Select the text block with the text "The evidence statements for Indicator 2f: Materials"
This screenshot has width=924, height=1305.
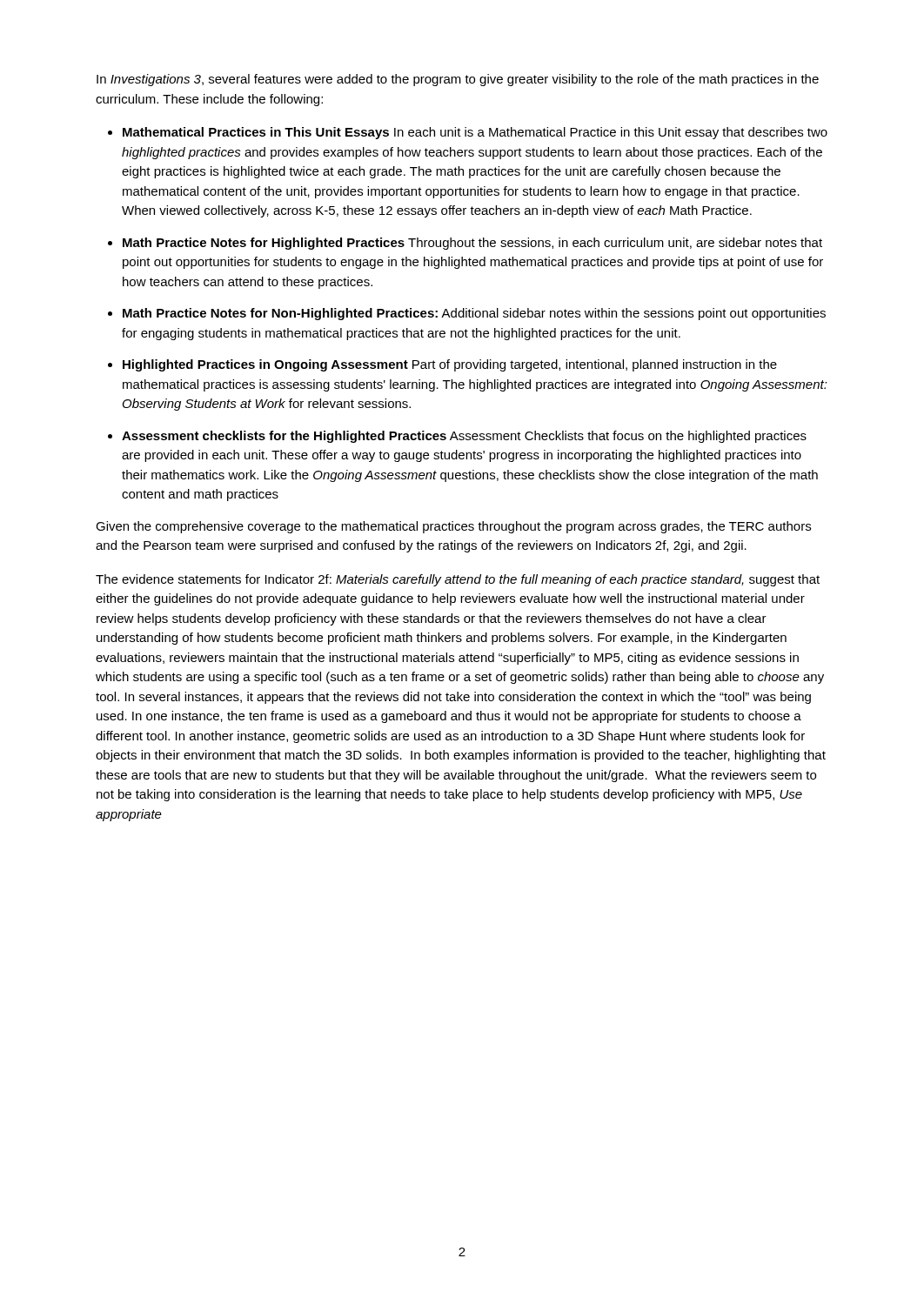pyautogui.click(x=461, y=696)
